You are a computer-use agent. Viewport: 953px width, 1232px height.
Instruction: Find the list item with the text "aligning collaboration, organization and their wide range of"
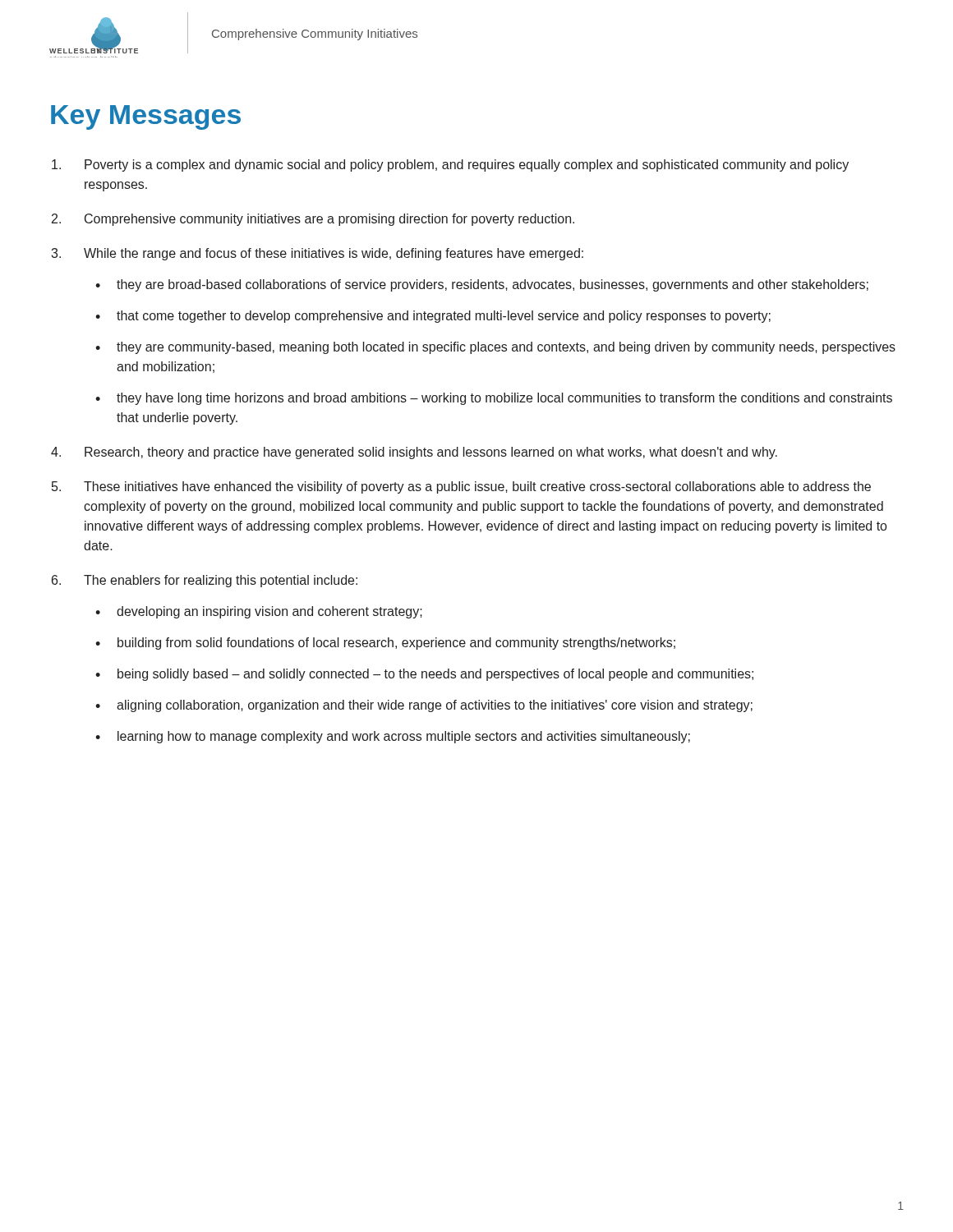(x=435, y=705)
